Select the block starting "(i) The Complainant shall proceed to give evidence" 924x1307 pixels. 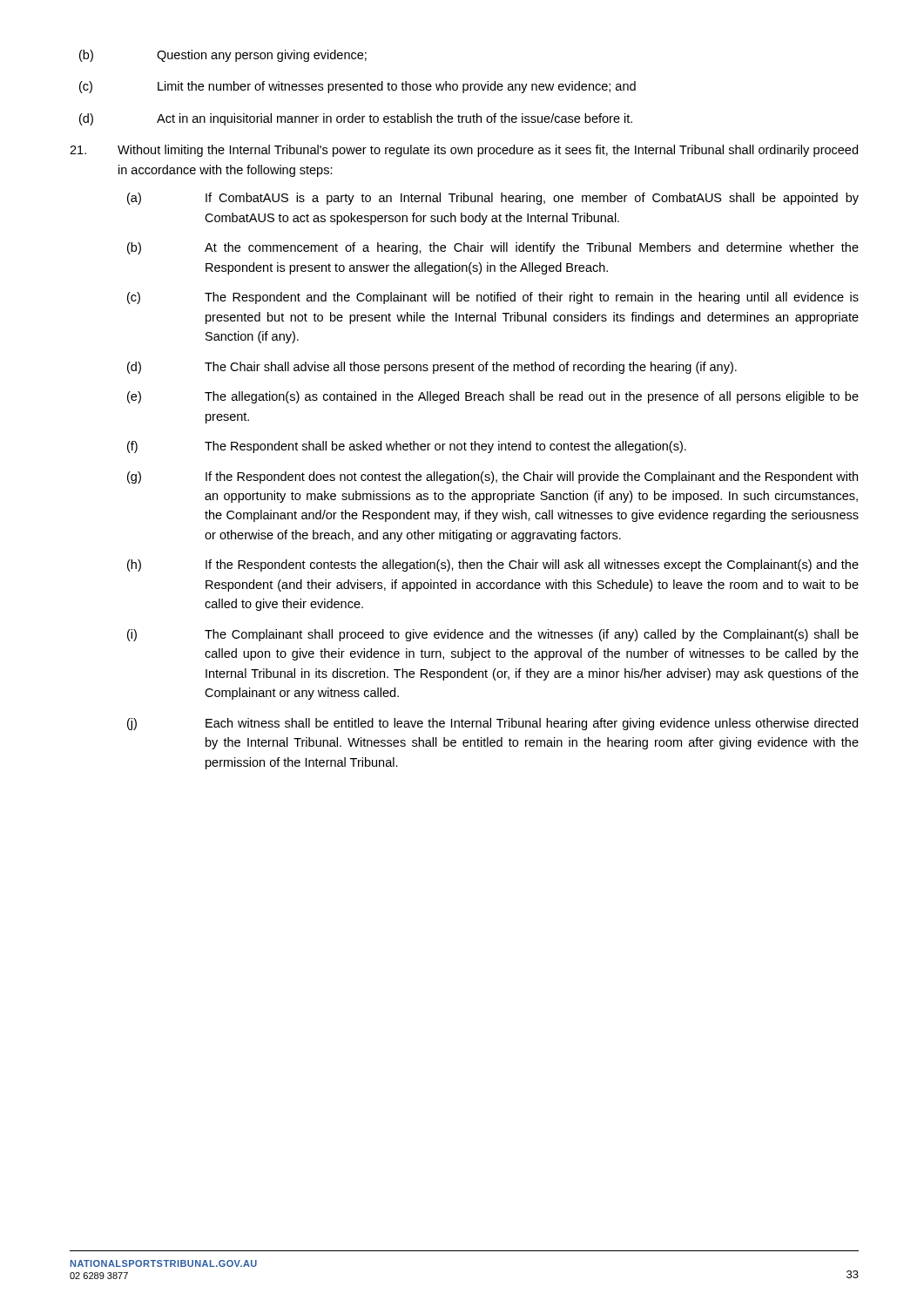click(488, 664)
